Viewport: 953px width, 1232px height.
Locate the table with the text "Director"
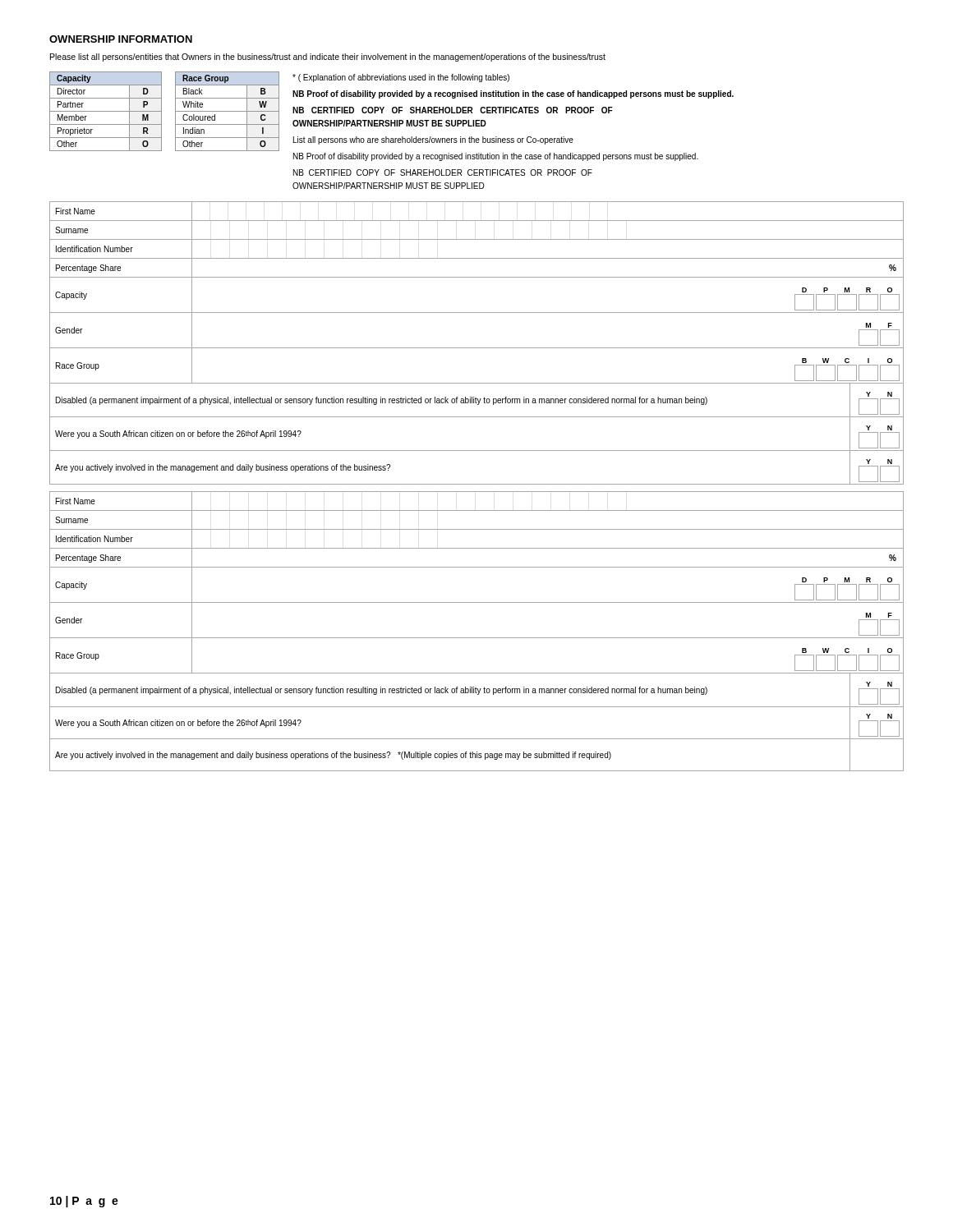pos(106,111)
